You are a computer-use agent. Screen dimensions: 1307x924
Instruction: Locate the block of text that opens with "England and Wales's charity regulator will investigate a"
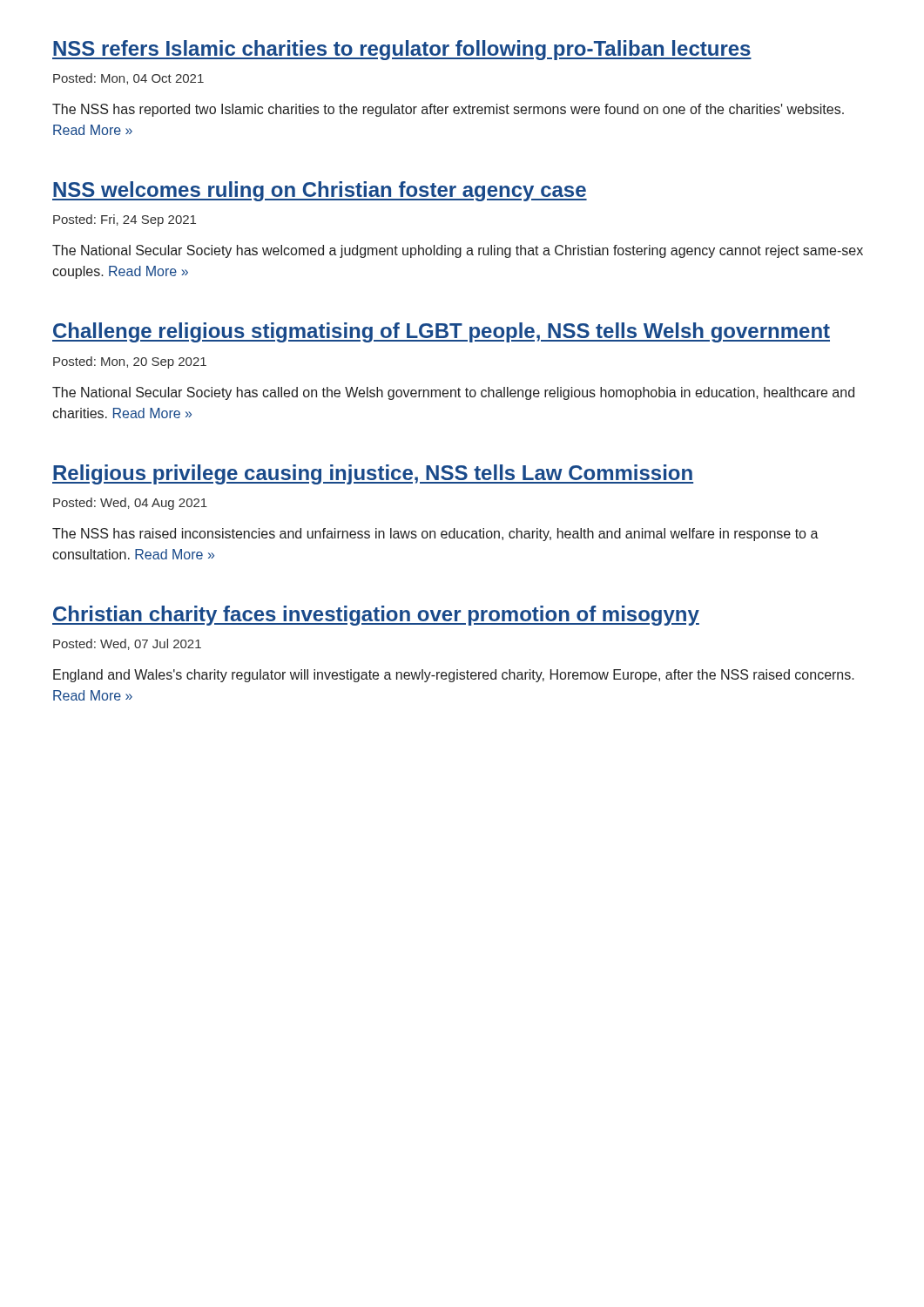pos(454,685)
